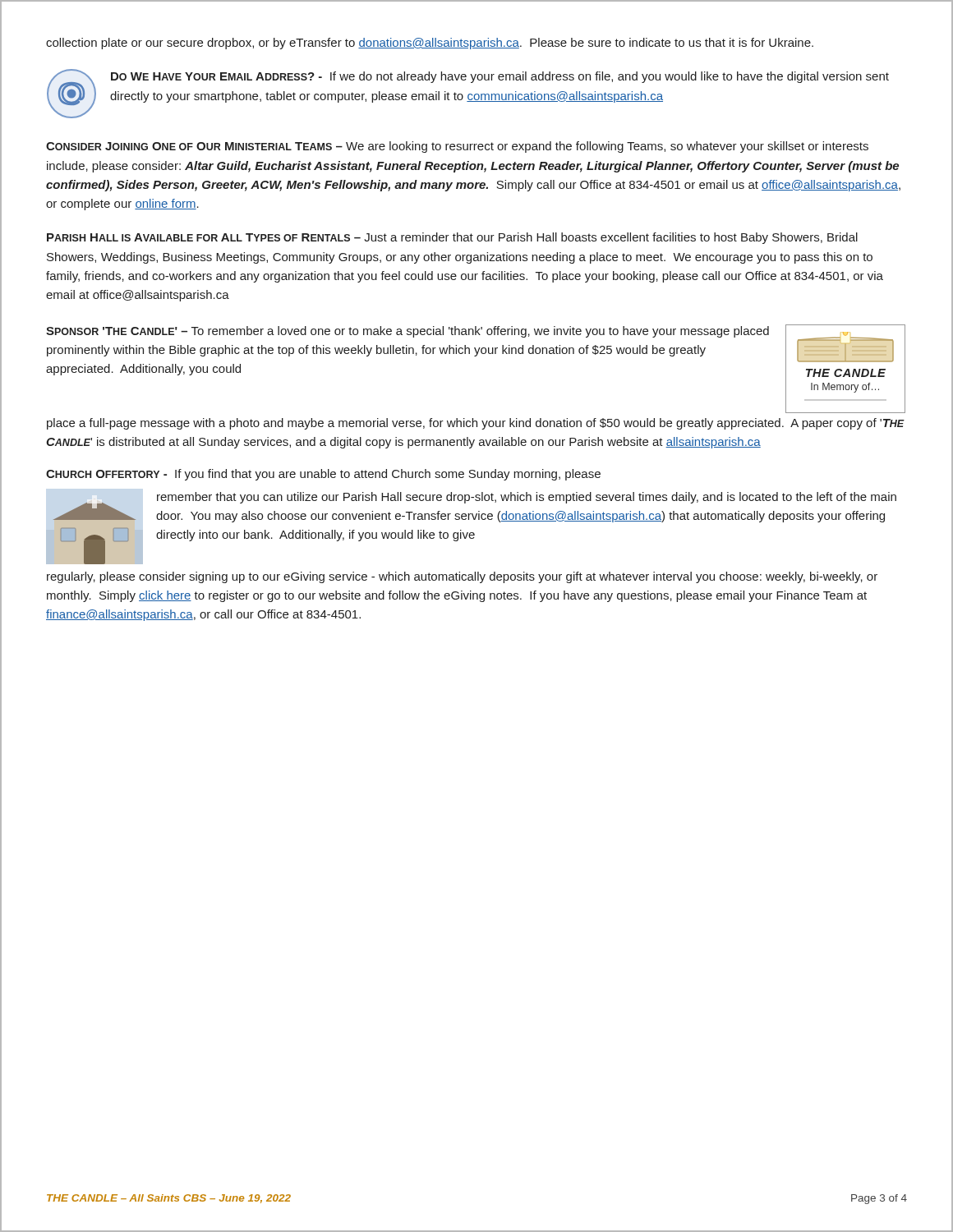
Task: Find the text block with the text "regularly, please consider signing up to"
Action: (x=462, y=595)
